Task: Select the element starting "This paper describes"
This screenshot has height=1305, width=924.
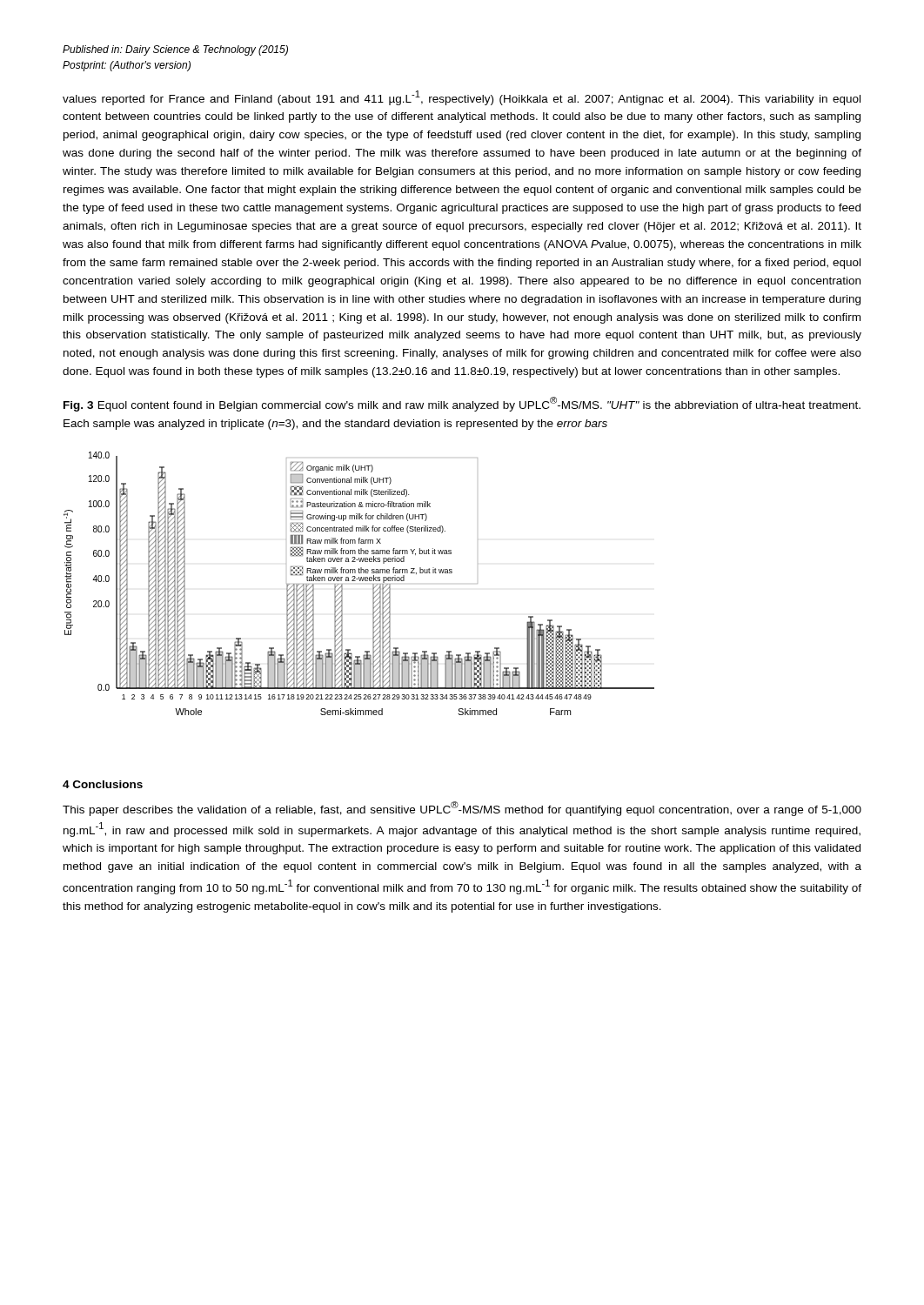Action: [462, 856]
